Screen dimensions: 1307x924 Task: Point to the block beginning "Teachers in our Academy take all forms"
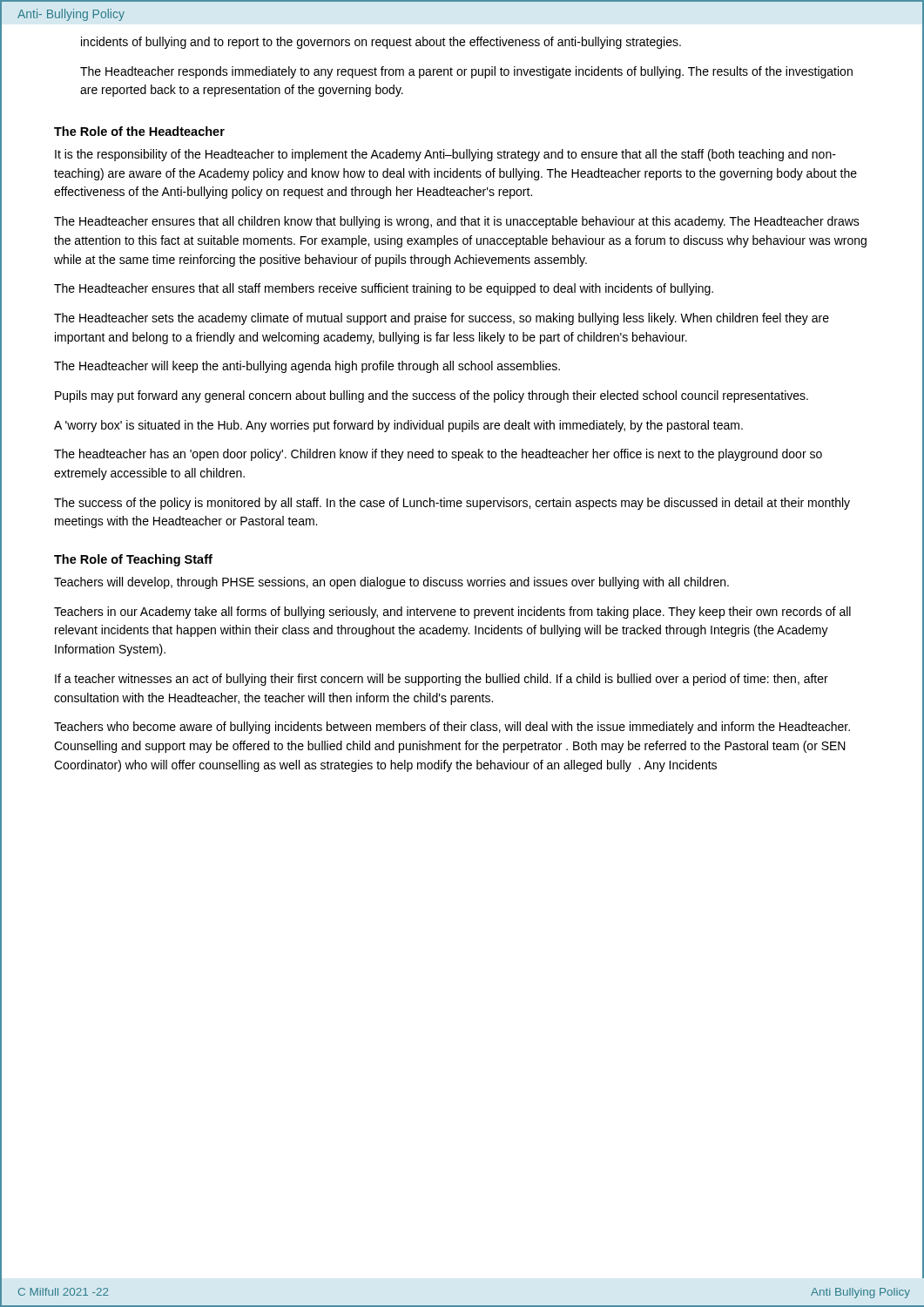(x=453, y=630)
